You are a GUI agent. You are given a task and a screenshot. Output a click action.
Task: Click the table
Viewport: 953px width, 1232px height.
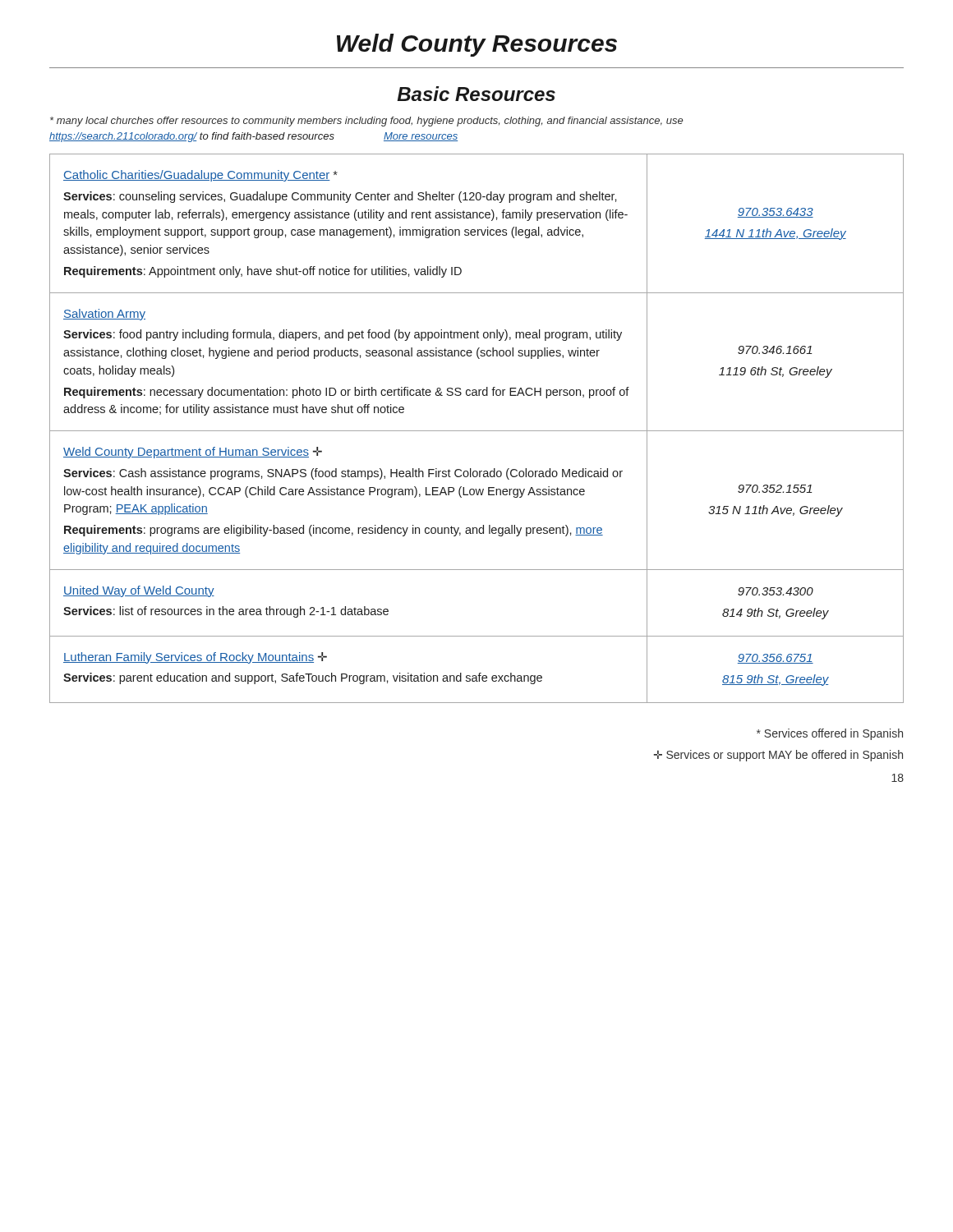476,428
